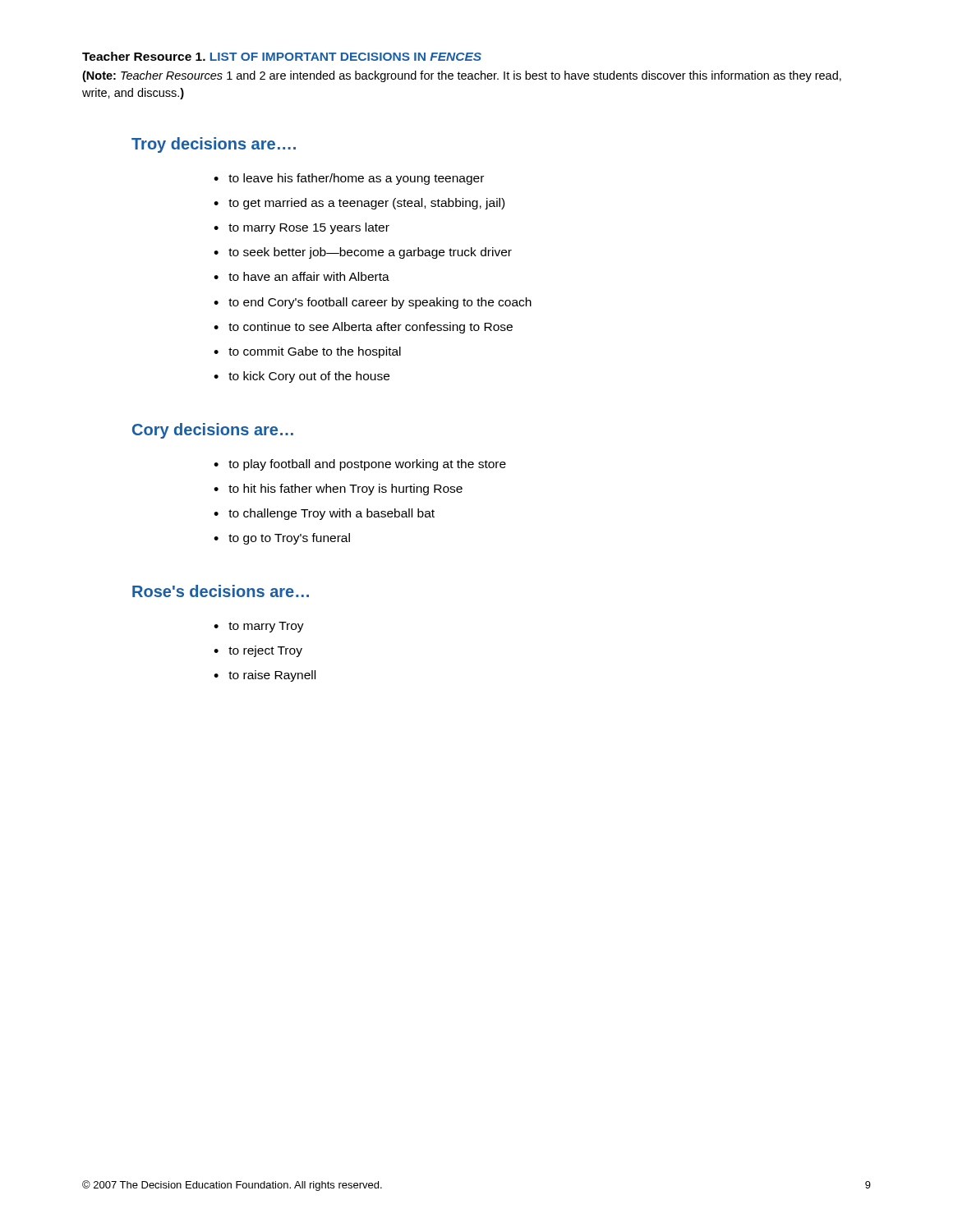Locate the text "Troy decisions are…."
The image size is (953, 1232).
(x=214, y=144)
